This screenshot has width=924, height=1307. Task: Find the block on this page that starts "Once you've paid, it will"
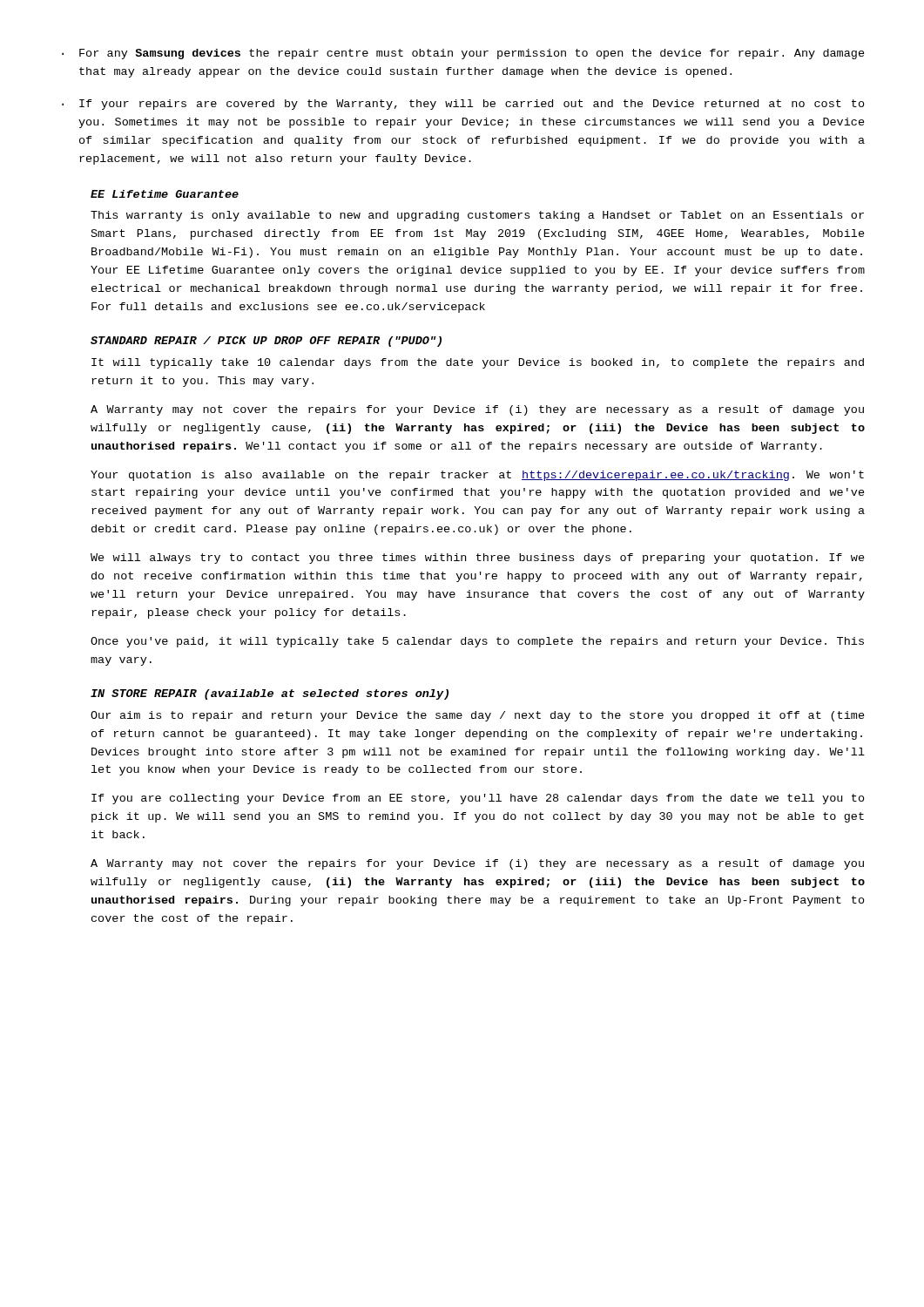click(478, 651)
